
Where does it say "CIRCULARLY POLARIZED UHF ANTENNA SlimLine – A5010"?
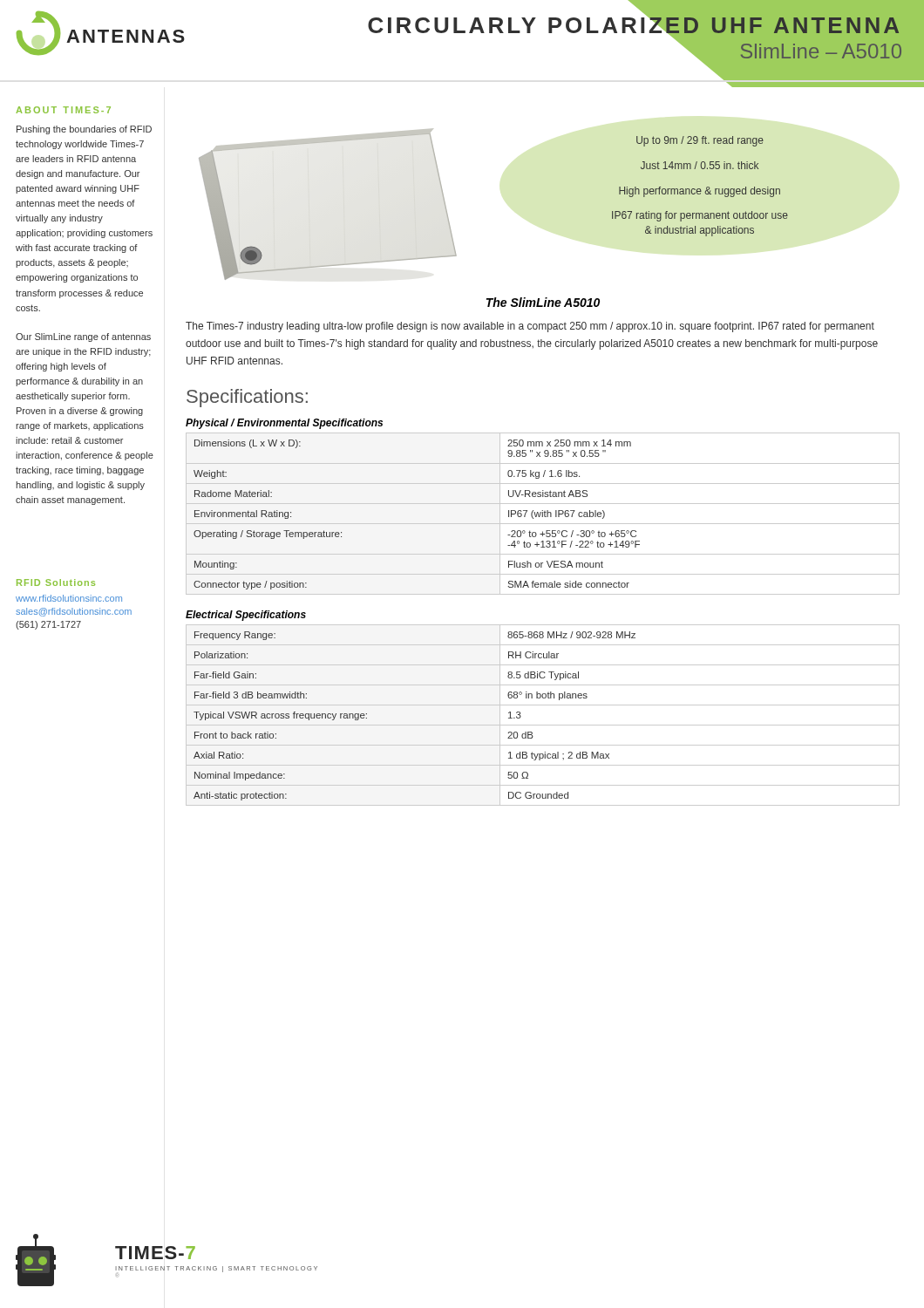pyautogui.click(x=635, y=38)
